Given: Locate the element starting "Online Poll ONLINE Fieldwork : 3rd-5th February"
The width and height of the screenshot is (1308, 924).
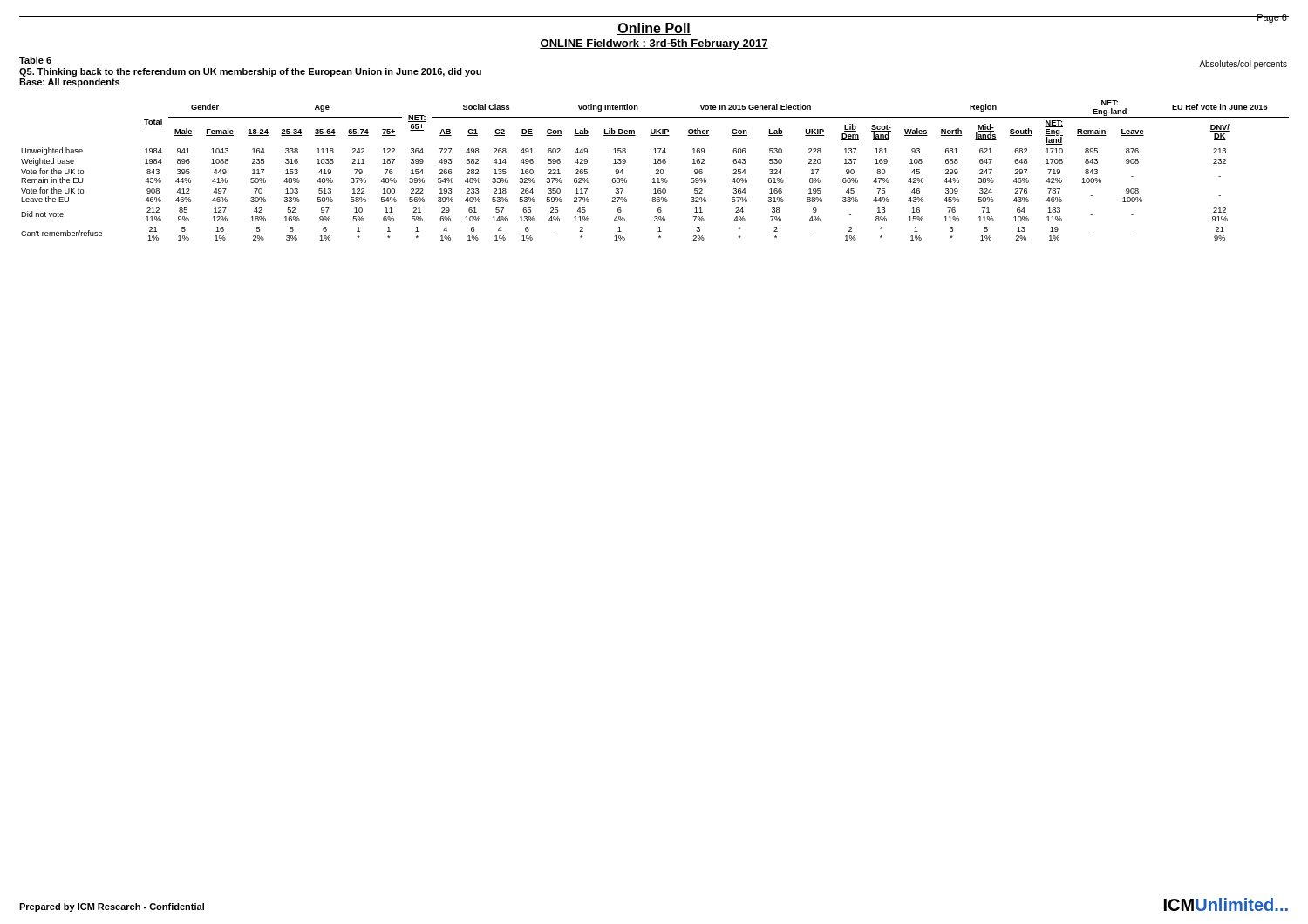Looking at the screenshot, I should tap(654, 35).
